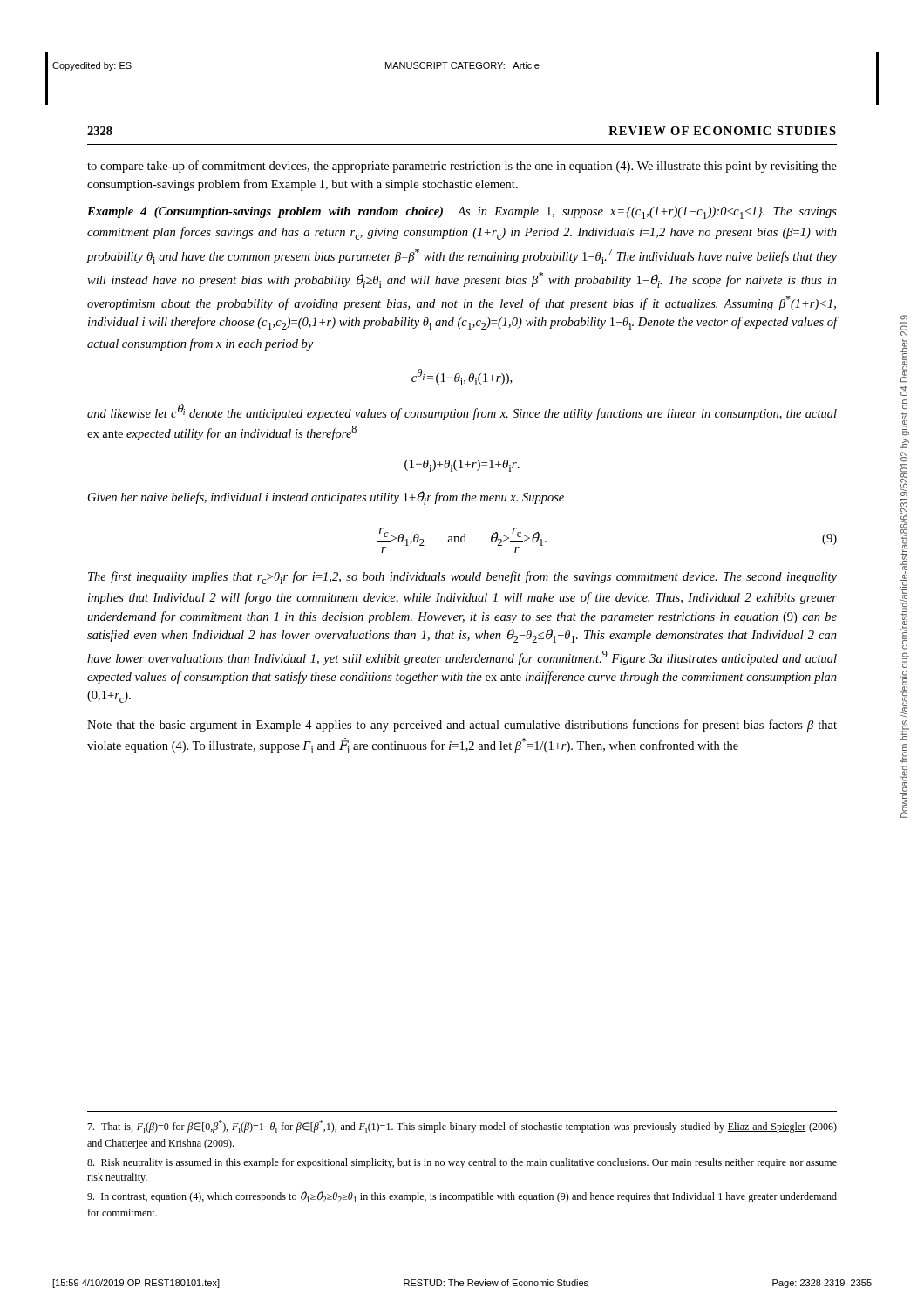Where does it say "cθi = (1−θi, θi(1+r)),"?
This screenshot has width=924, height=1308.
coord(462,377)
